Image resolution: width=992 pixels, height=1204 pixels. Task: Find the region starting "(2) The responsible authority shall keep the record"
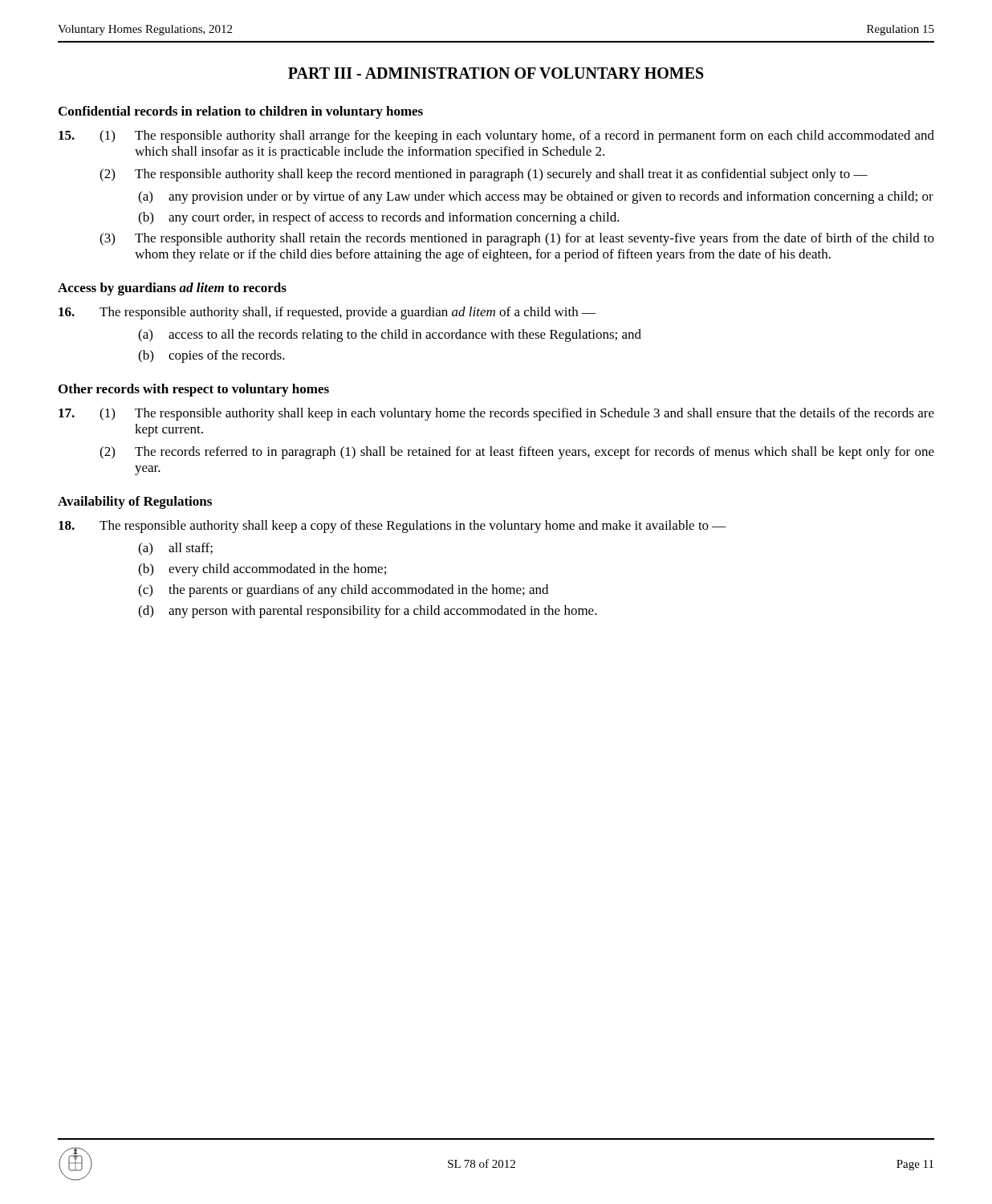[517, 174]
